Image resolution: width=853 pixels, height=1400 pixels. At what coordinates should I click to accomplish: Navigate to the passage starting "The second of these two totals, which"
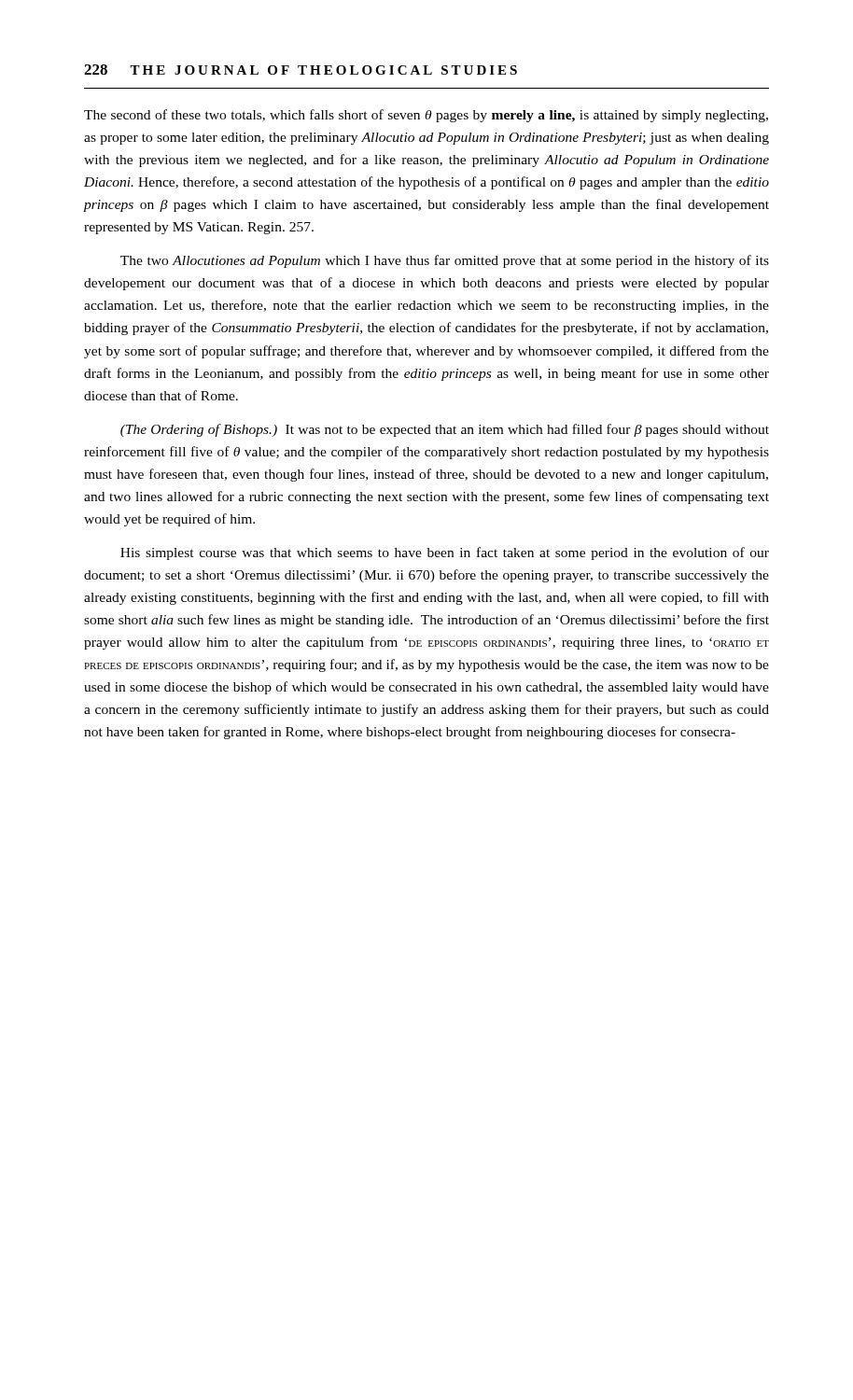tap(426, 171)
